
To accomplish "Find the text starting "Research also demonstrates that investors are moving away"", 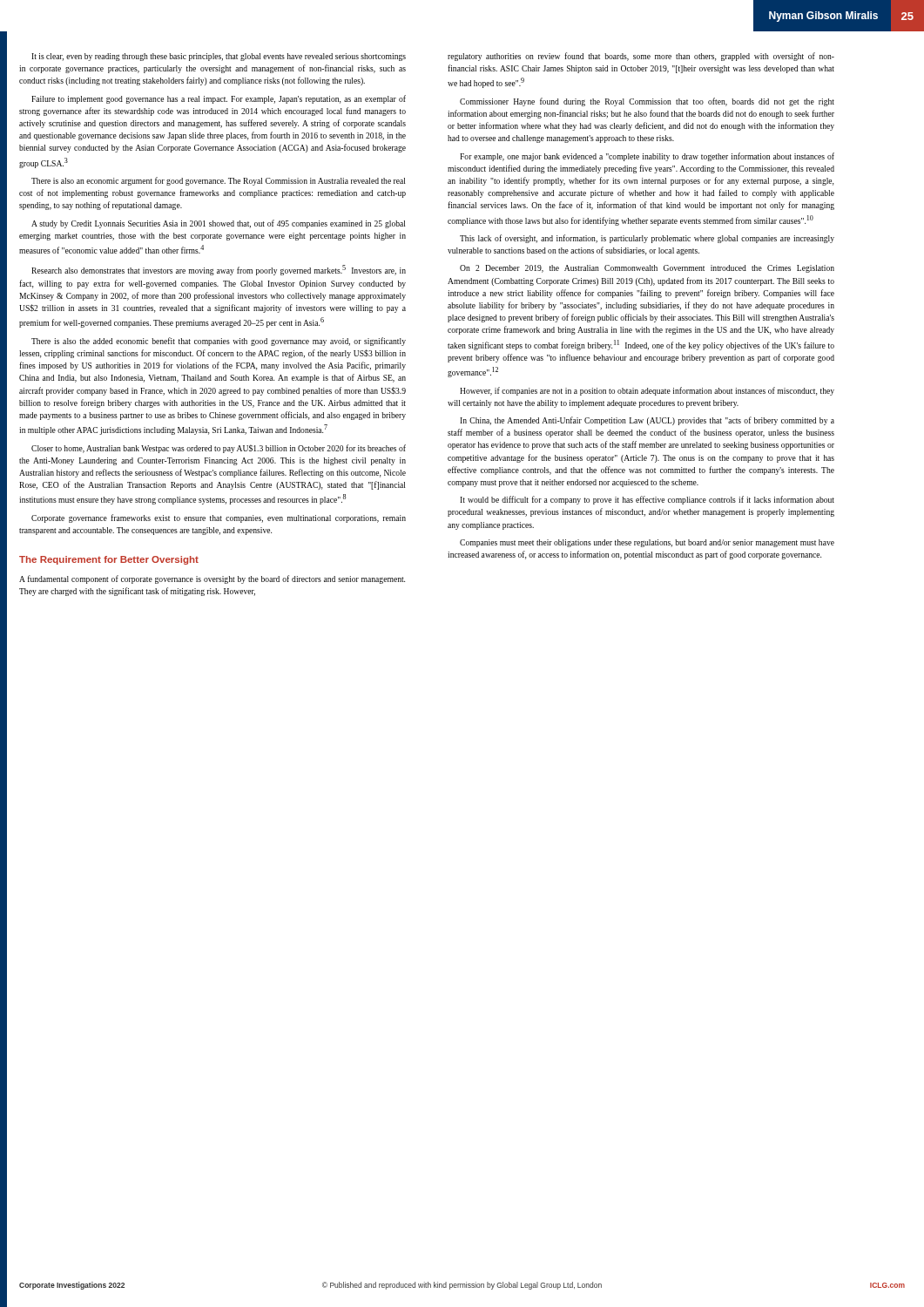I will [x=212, y=296].
